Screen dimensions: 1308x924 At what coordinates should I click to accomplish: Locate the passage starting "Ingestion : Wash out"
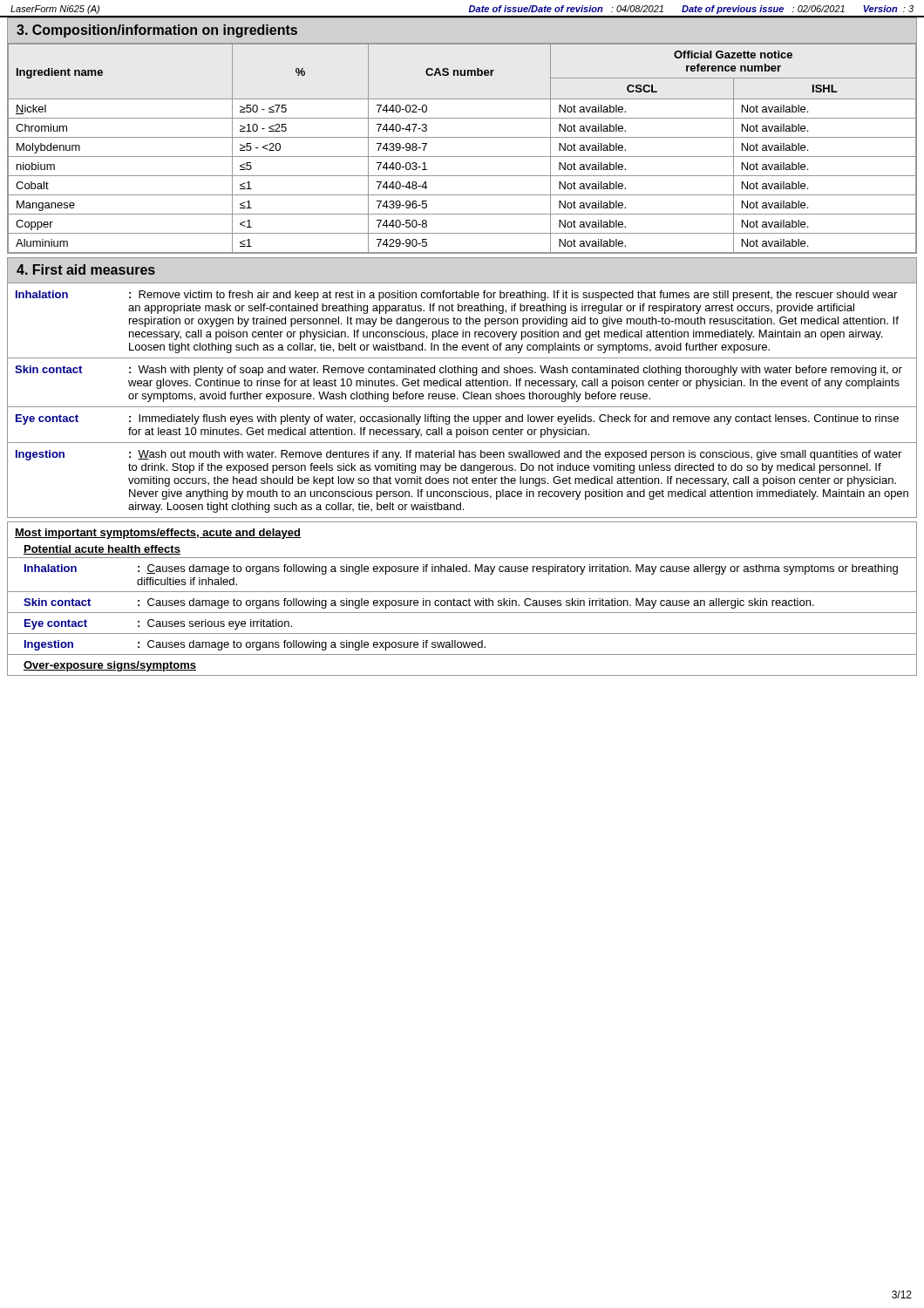[x=462, y=480]
